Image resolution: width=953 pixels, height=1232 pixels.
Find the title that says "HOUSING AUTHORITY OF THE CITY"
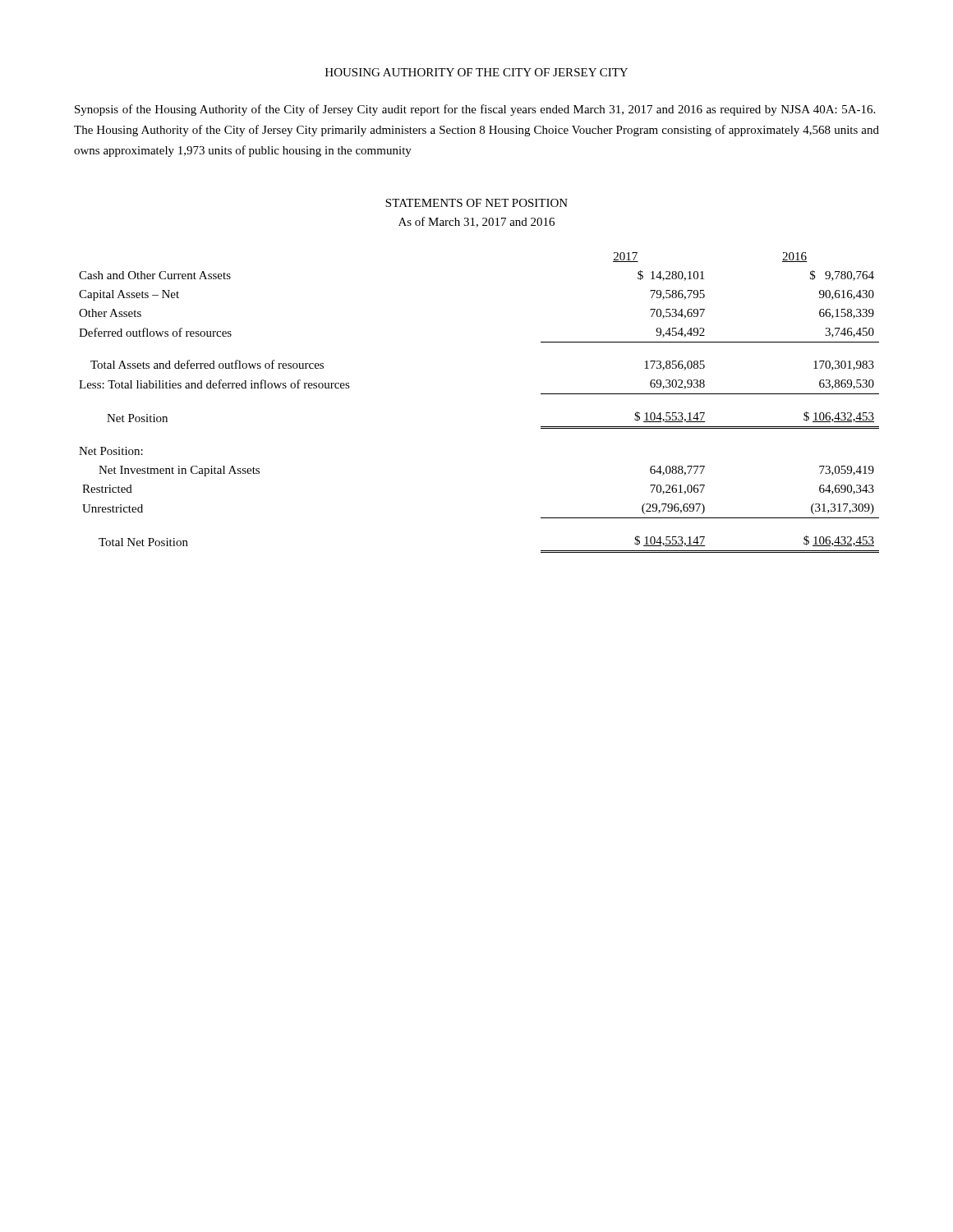click(x=476, y=72)
